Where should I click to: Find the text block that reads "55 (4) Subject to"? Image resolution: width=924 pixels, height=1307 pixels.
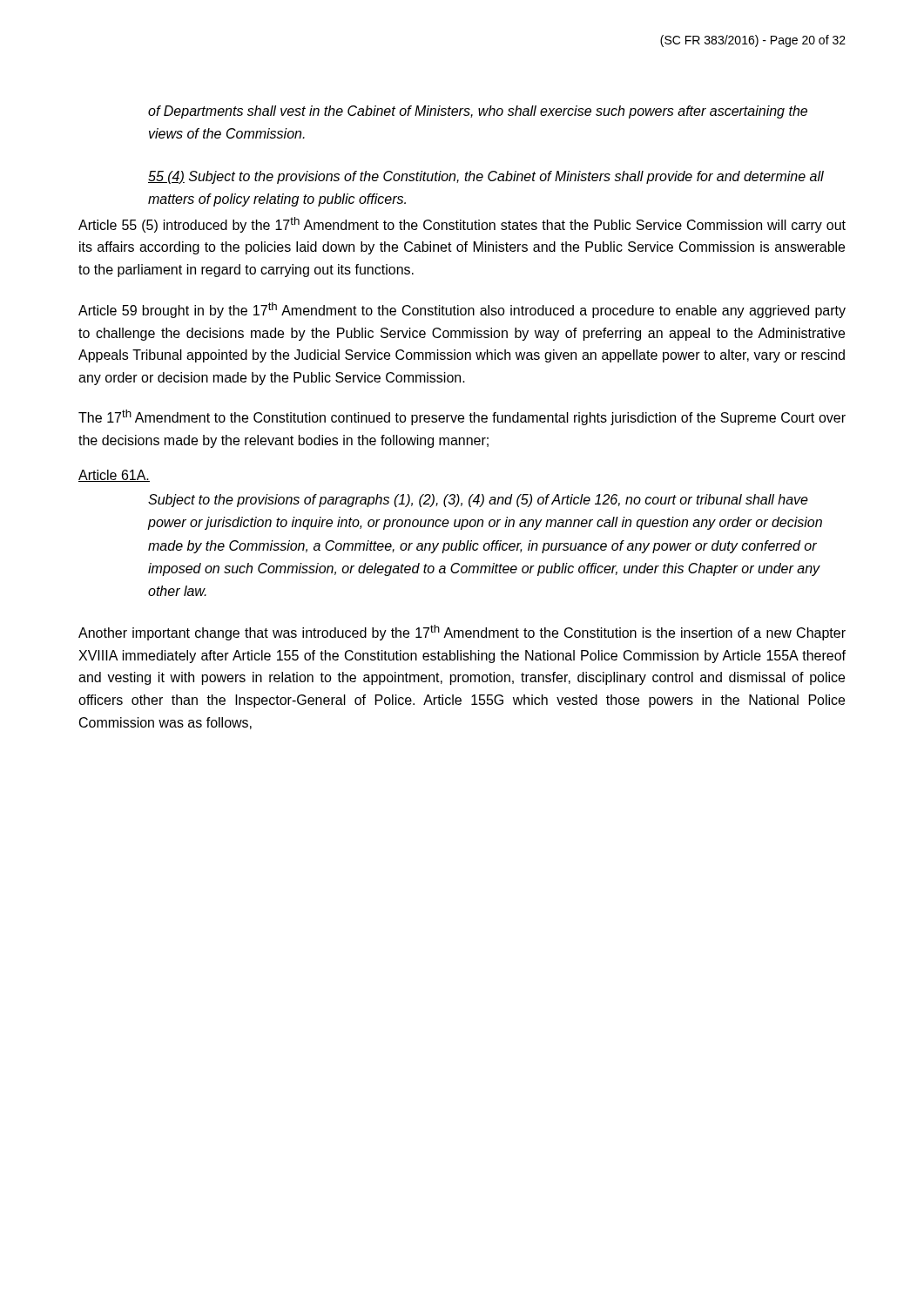[462, 223]
